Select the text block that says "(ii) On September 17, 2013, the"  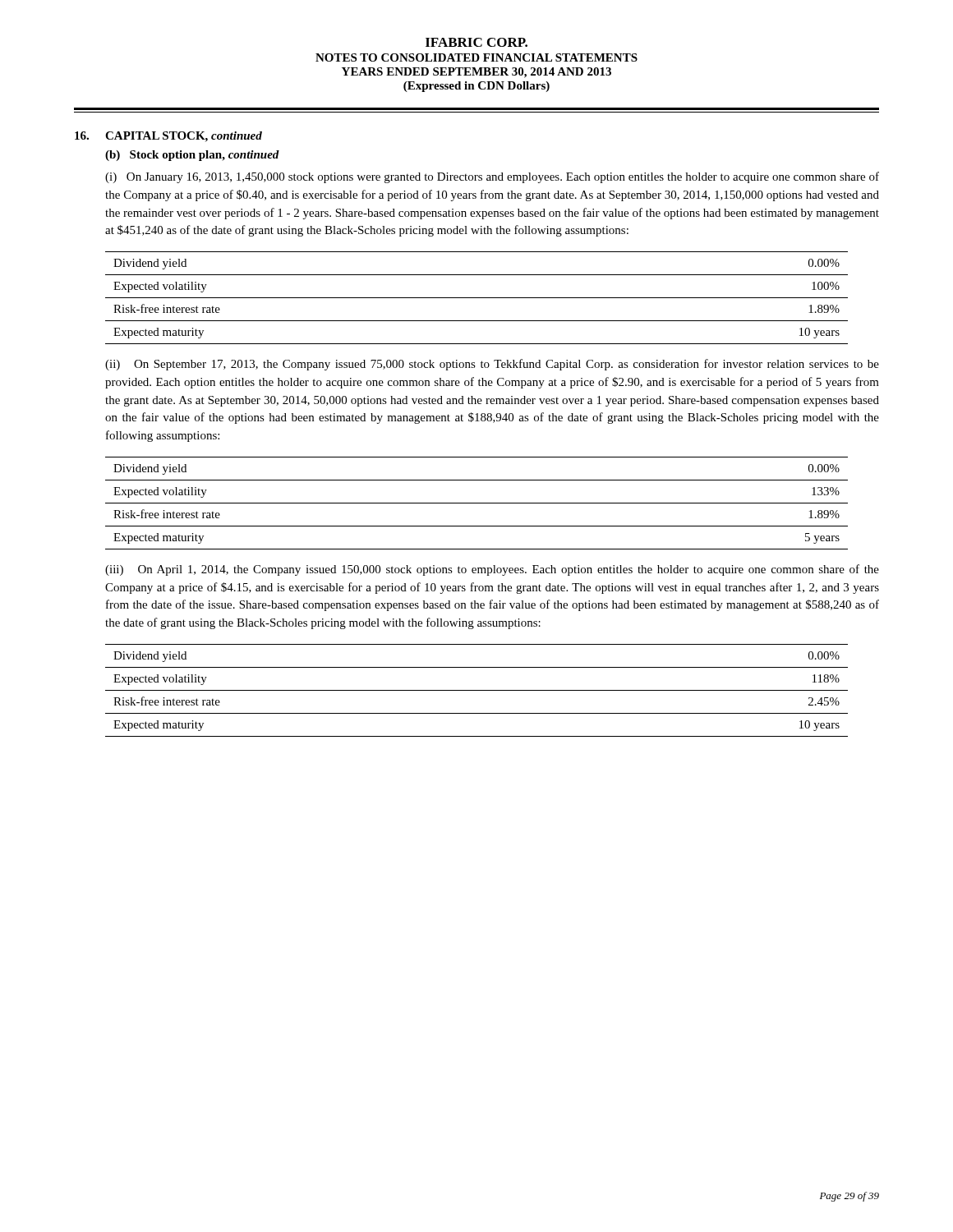tap(492, 400)
